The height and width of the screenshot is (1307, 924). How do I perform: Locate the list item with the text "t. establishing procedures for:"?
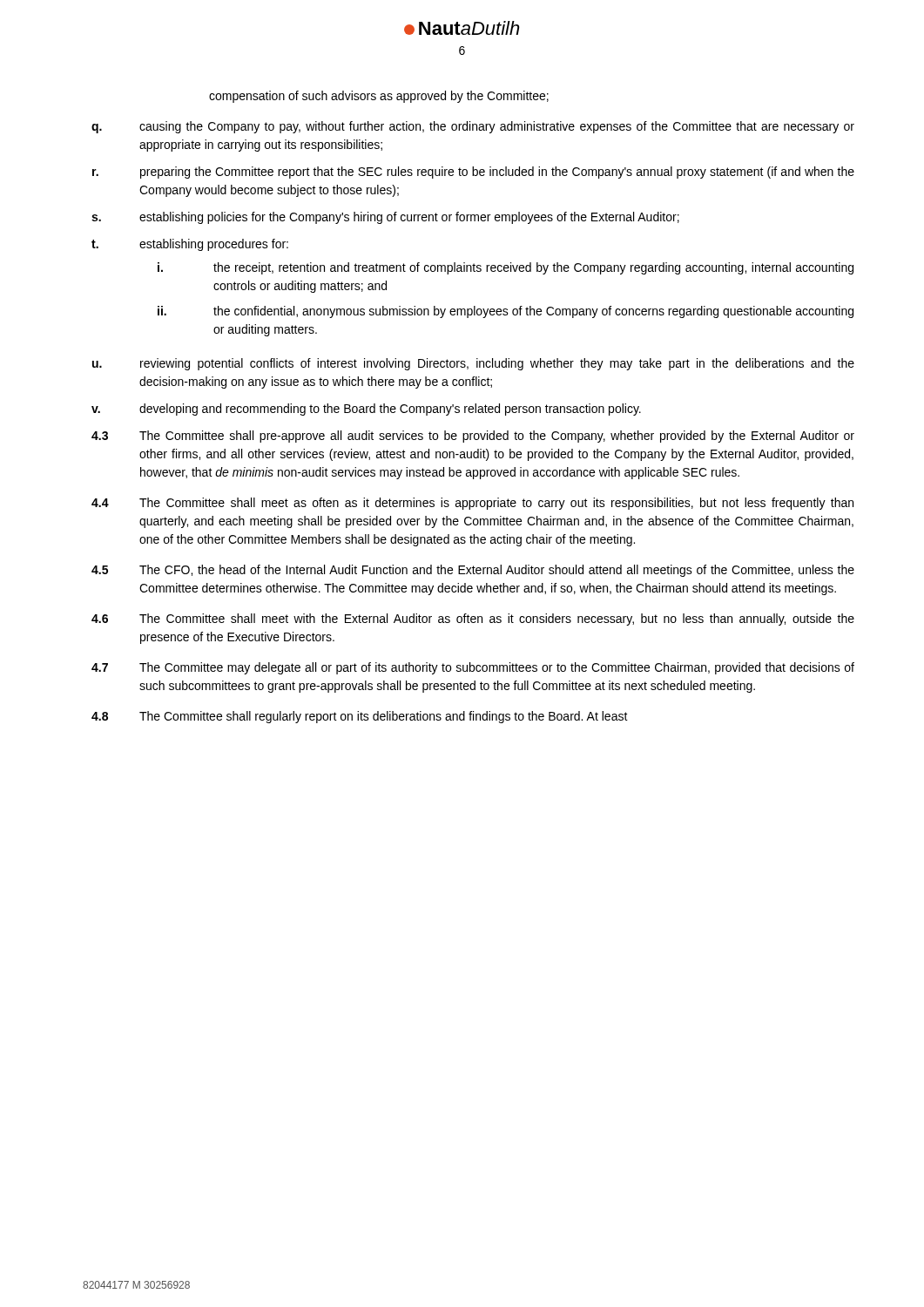[x=190, y=245]
